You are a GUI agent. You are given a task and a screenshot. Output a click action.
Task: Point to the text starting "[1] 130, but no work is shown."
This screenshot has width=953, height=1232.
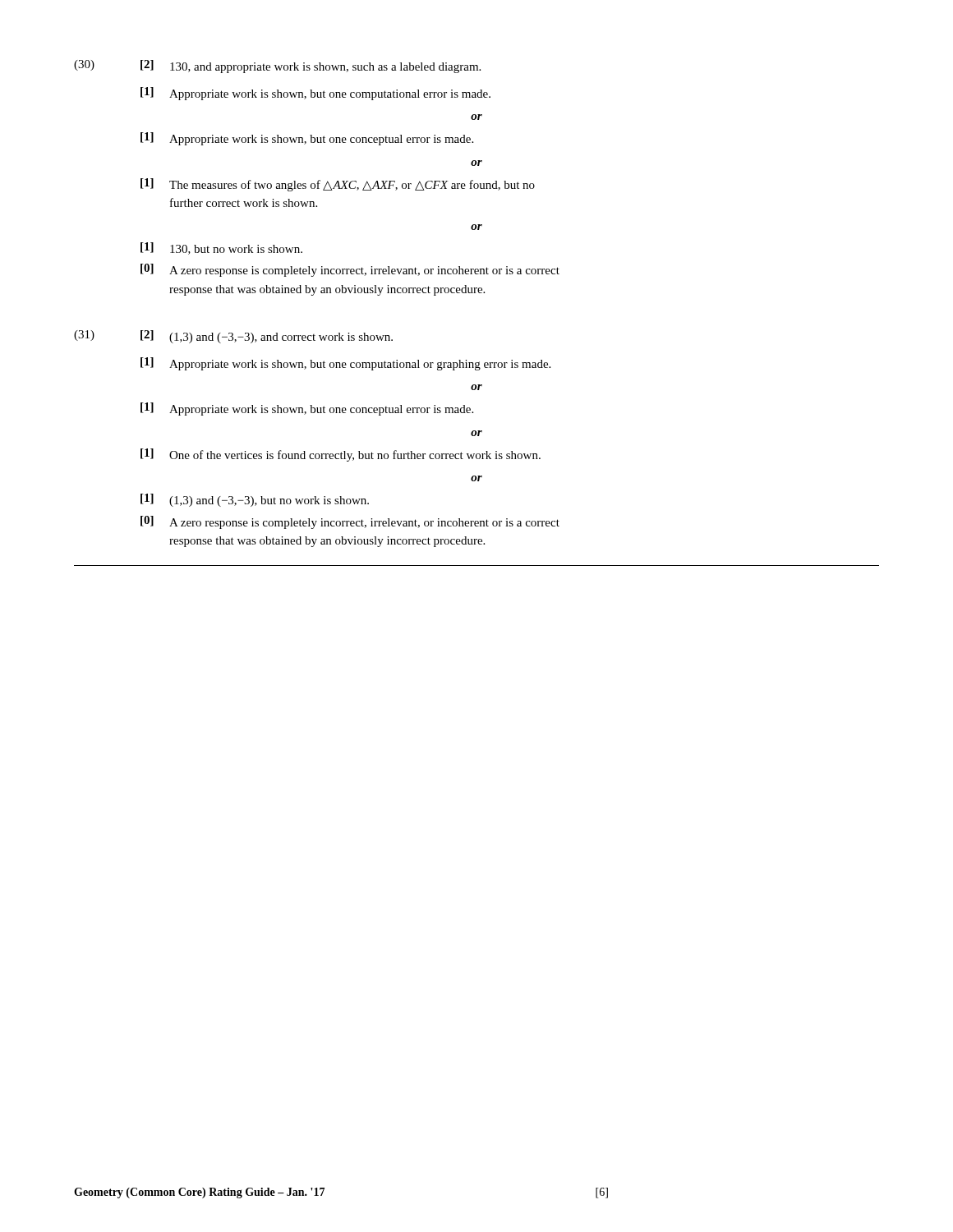[x=221, y=248]
